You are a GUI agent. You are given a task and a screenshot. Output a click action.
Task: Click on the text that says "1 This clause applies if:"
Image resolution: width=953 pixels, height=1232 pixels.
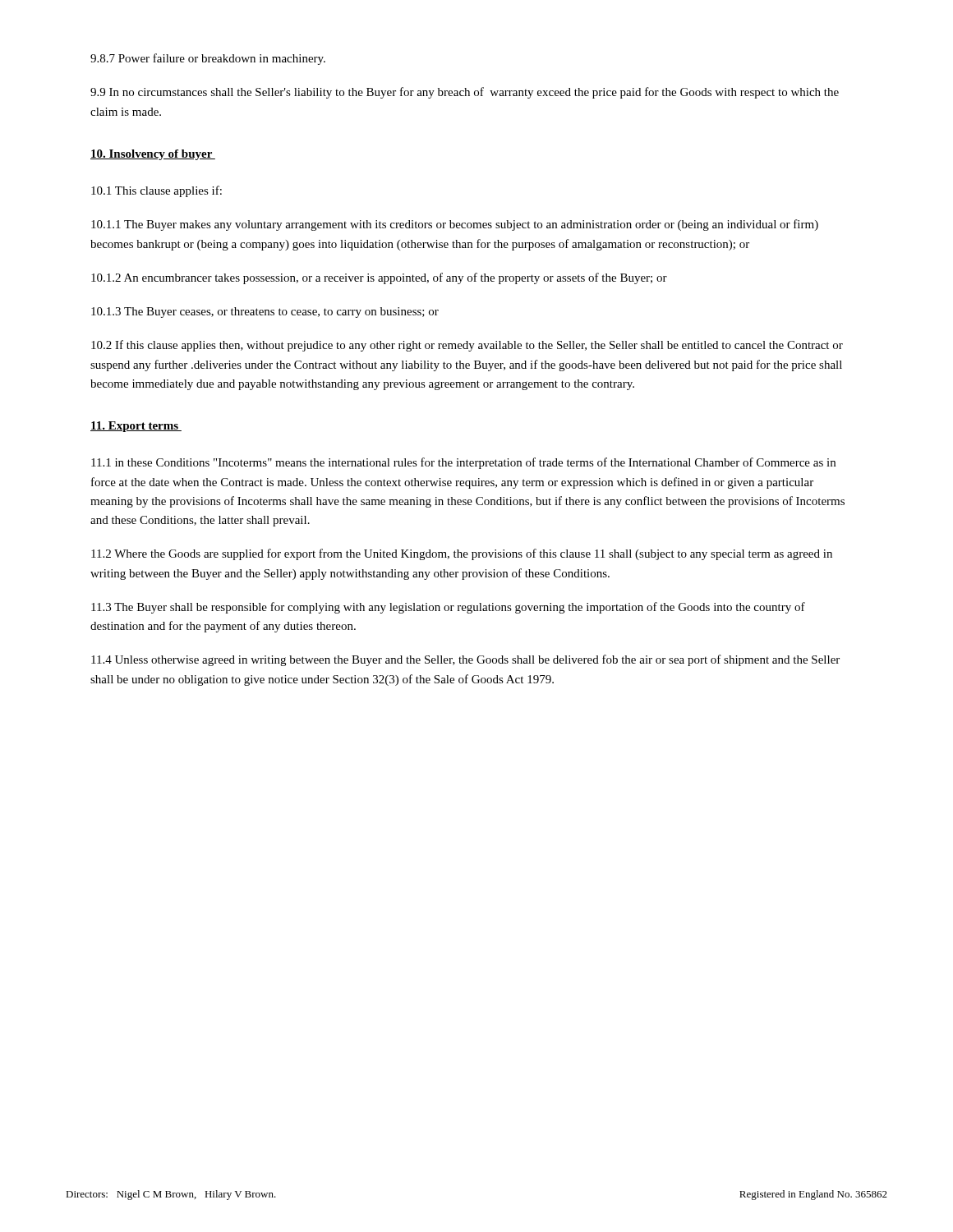(x=156, y=191)
